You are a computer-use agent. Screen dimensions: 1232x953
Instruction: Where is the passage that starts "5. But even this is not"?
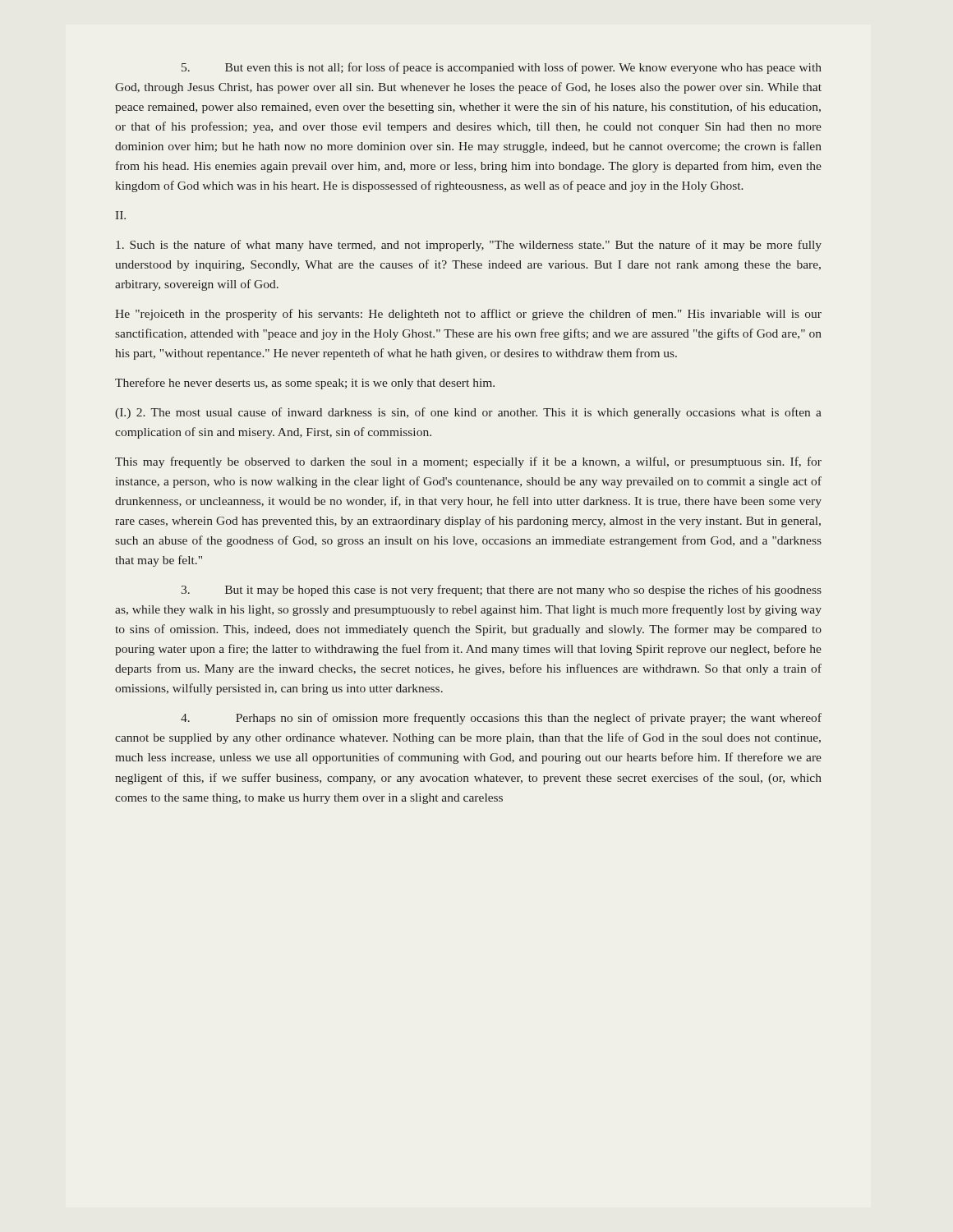[468, 126]
